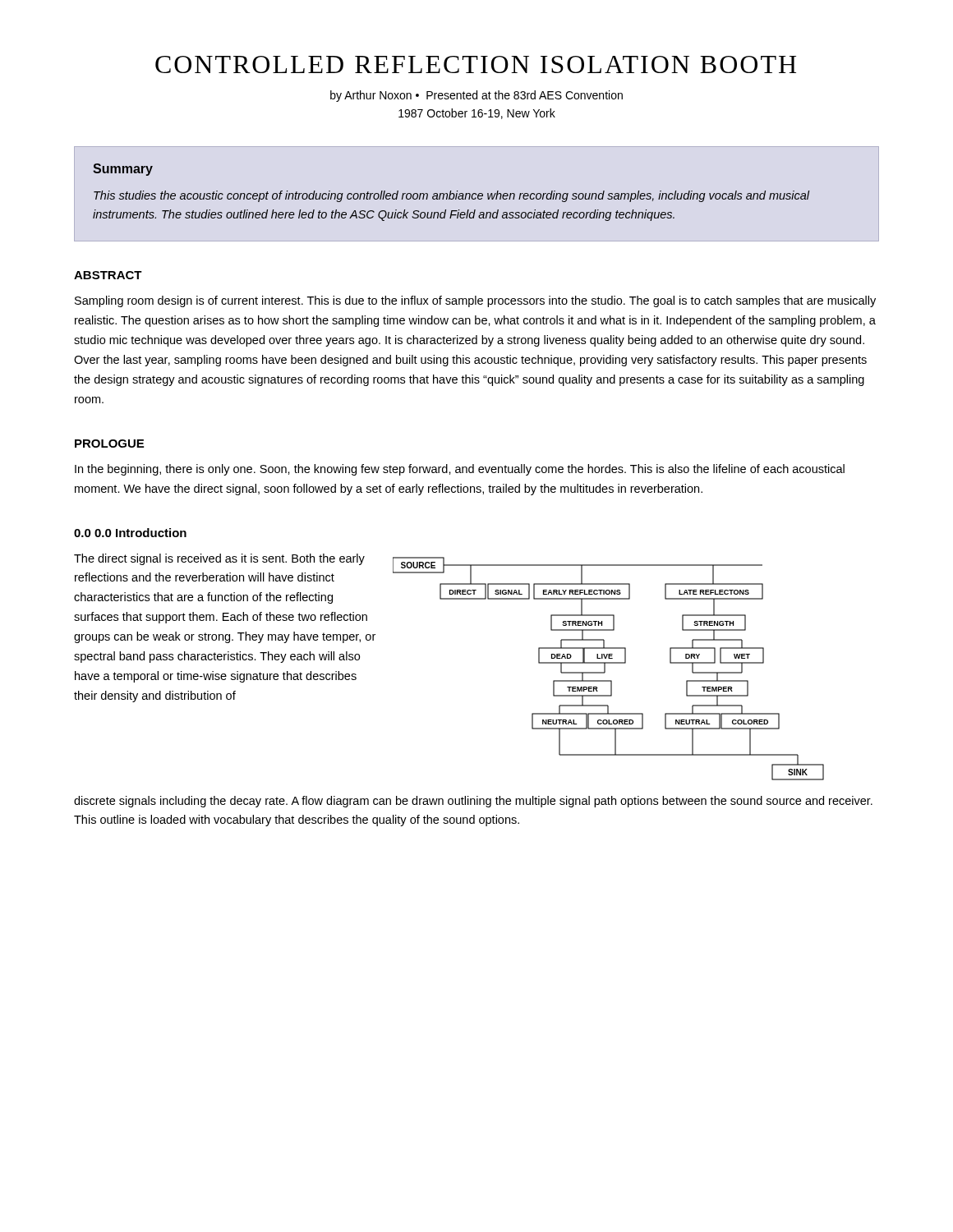This screenshot has height=1232, width=953.
Task: Select the section header with the text "0.0 0.0 Introduction"
Action: [130, 532]
